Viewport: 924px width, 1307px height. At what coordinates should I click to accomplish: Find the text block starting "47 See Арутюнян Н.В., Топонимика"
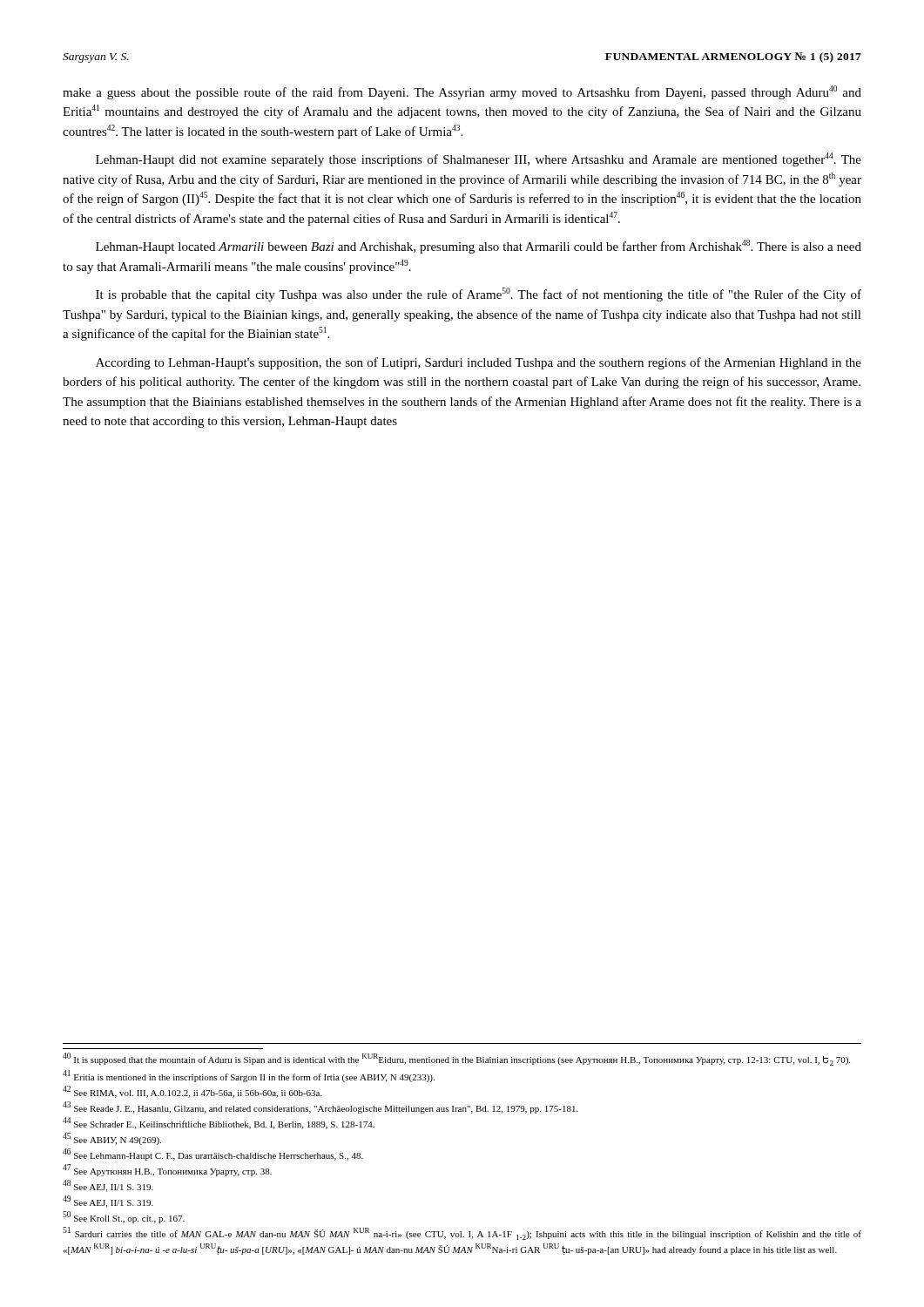tap(167, 1170)
